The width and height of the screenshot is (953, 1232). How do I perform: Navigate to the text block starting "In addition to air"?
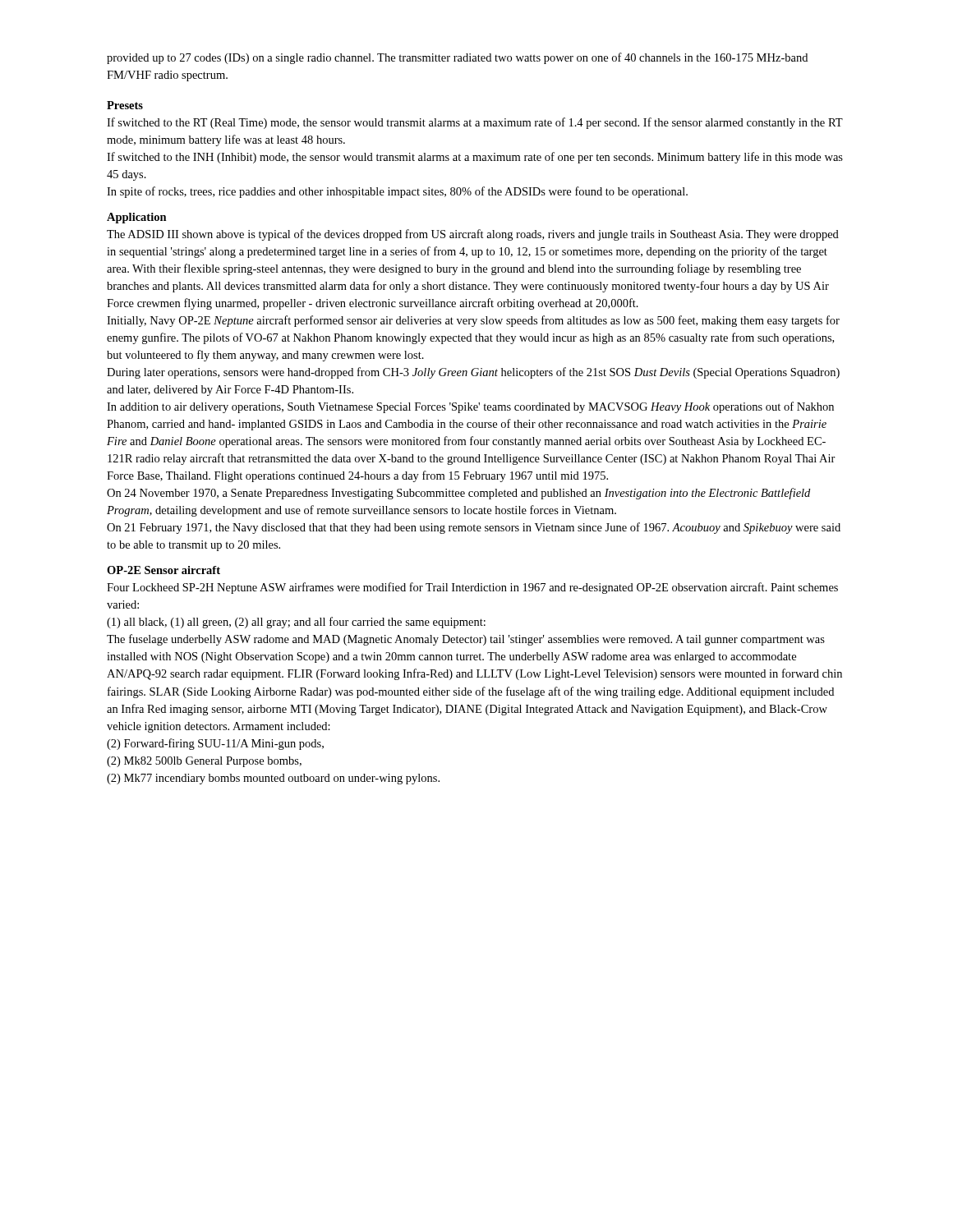pyautogui.click(x=476, y=442)
